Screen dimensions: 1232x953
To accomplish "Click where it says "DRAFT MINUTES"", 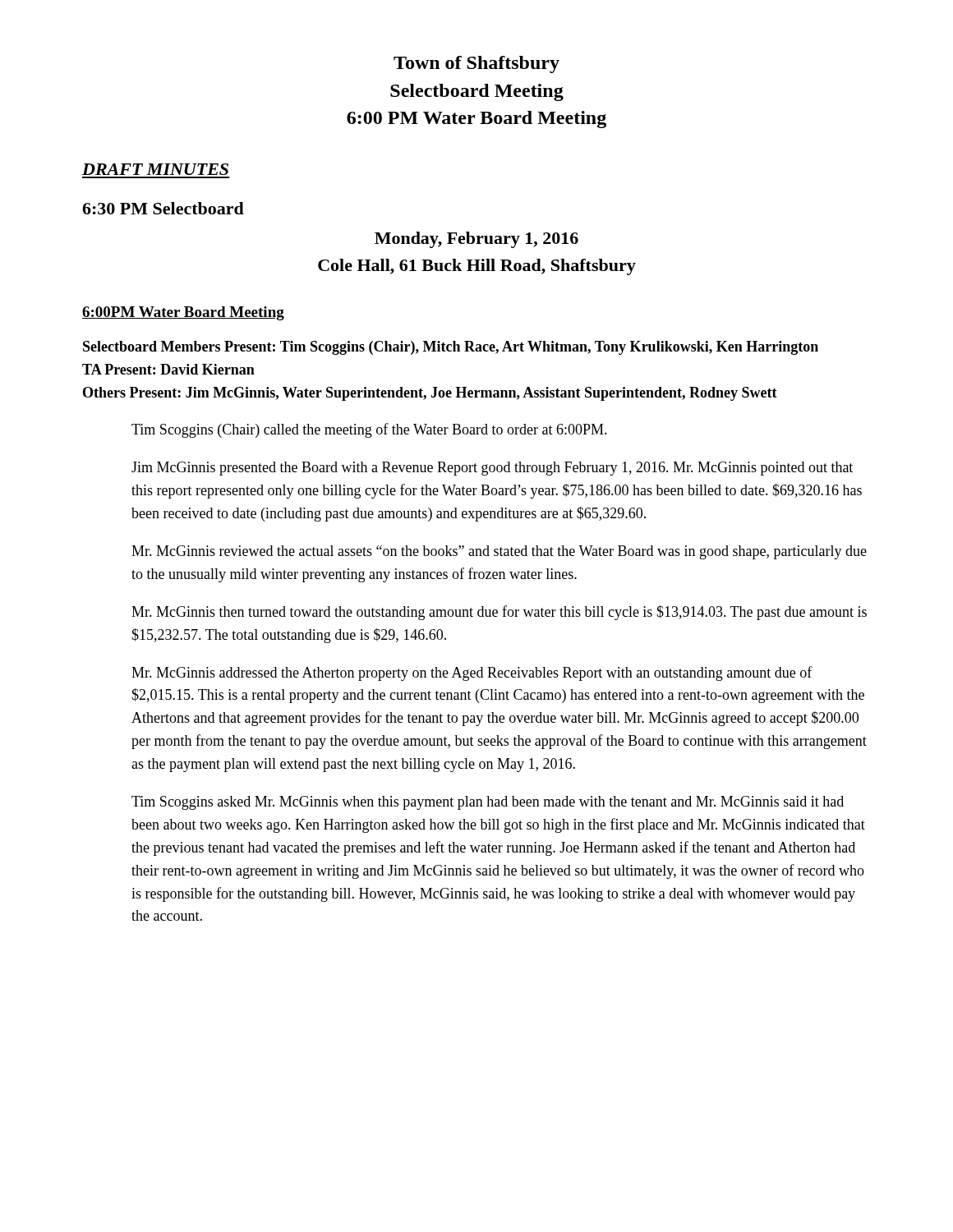I will tap(156, 169).
